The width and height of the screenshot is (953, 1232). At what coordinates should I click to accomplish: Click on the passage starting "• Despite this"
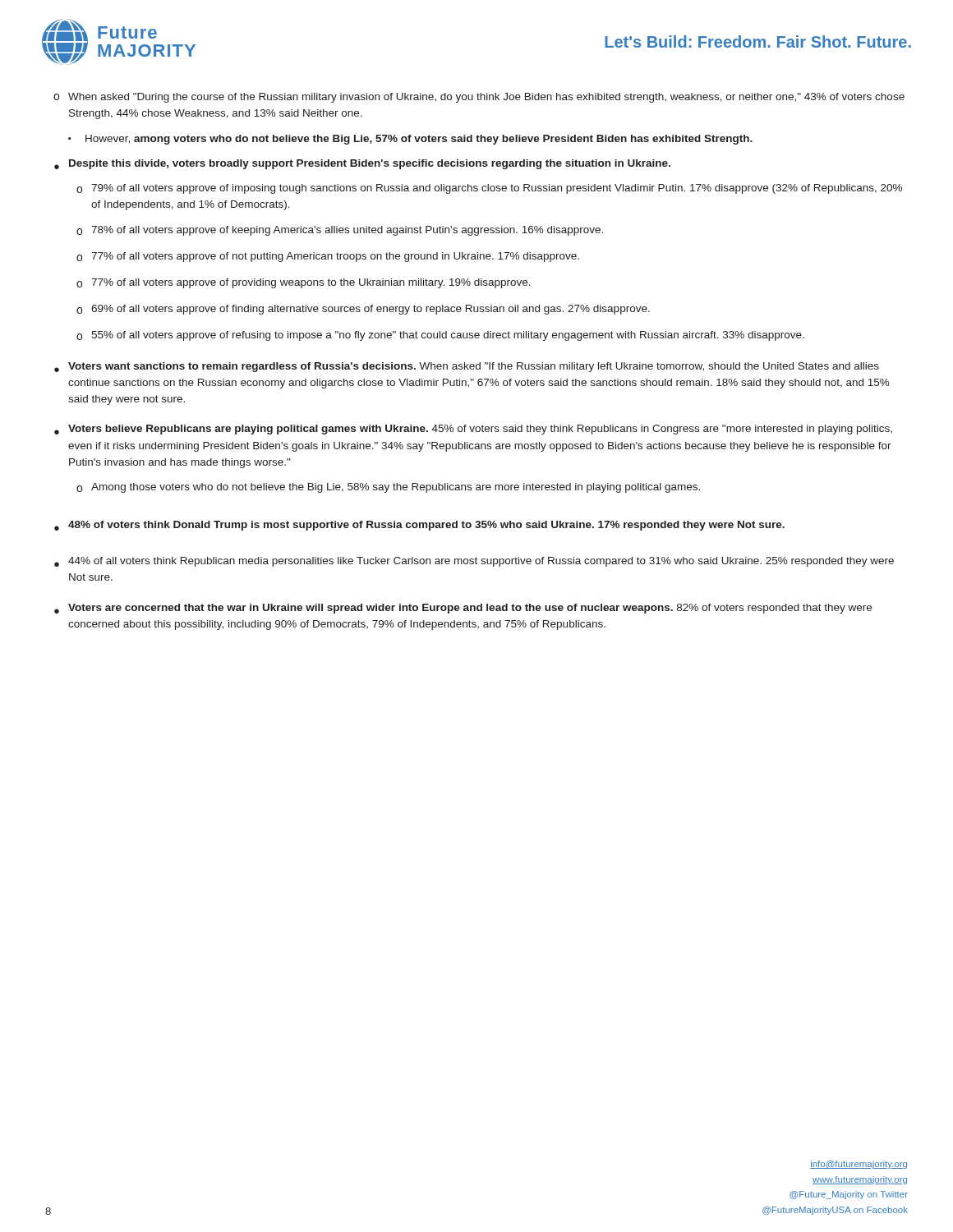pyautogui.click(x=476, y=254)
